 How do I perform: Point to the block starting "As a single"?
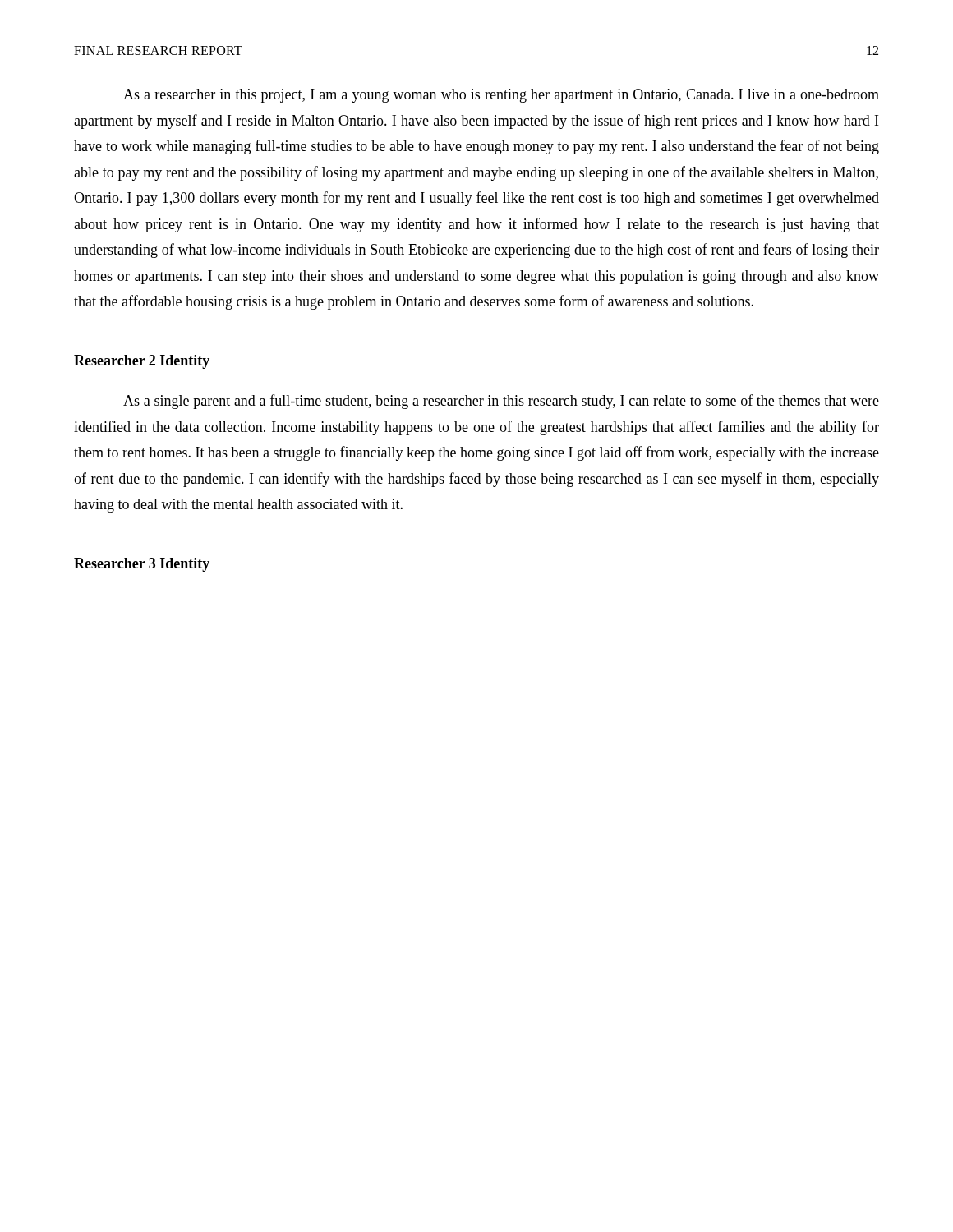tap(476, 453)
